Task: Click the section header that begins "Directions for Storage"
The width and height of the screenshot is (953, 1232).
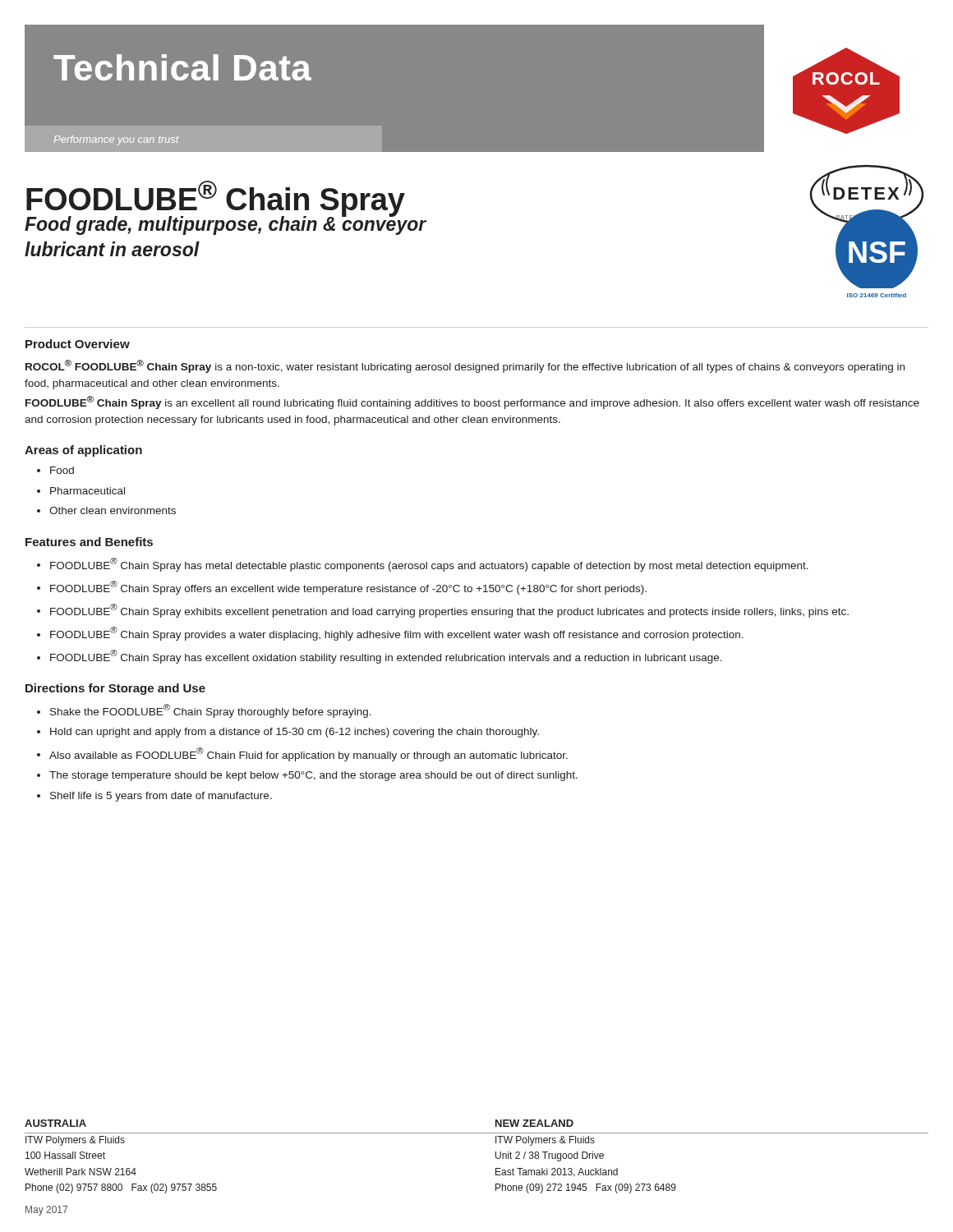Action: [115, 688]
